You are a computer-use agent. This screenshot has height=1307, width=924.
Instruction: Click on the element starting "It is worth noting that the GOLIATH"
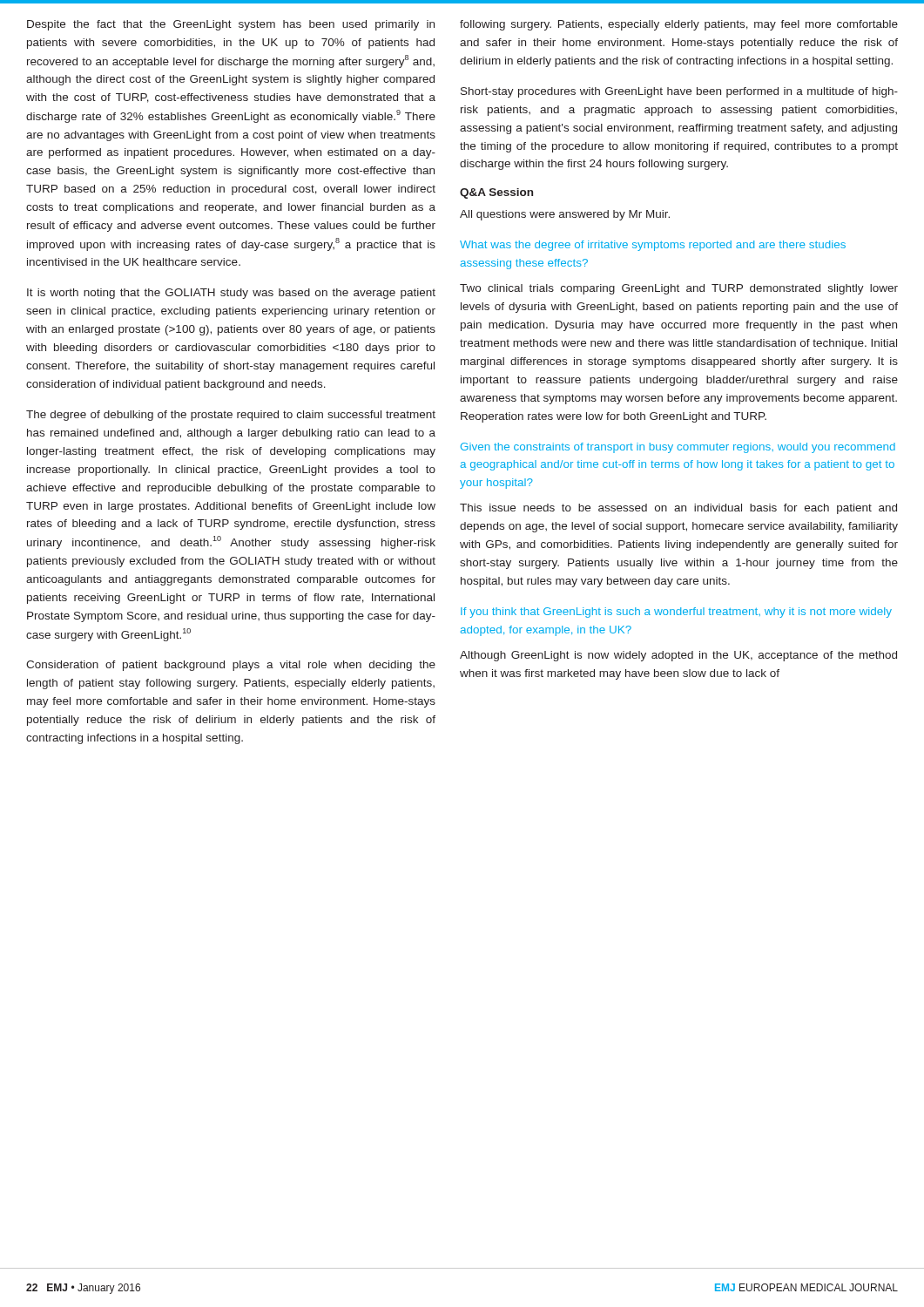(x=231, y=338)
